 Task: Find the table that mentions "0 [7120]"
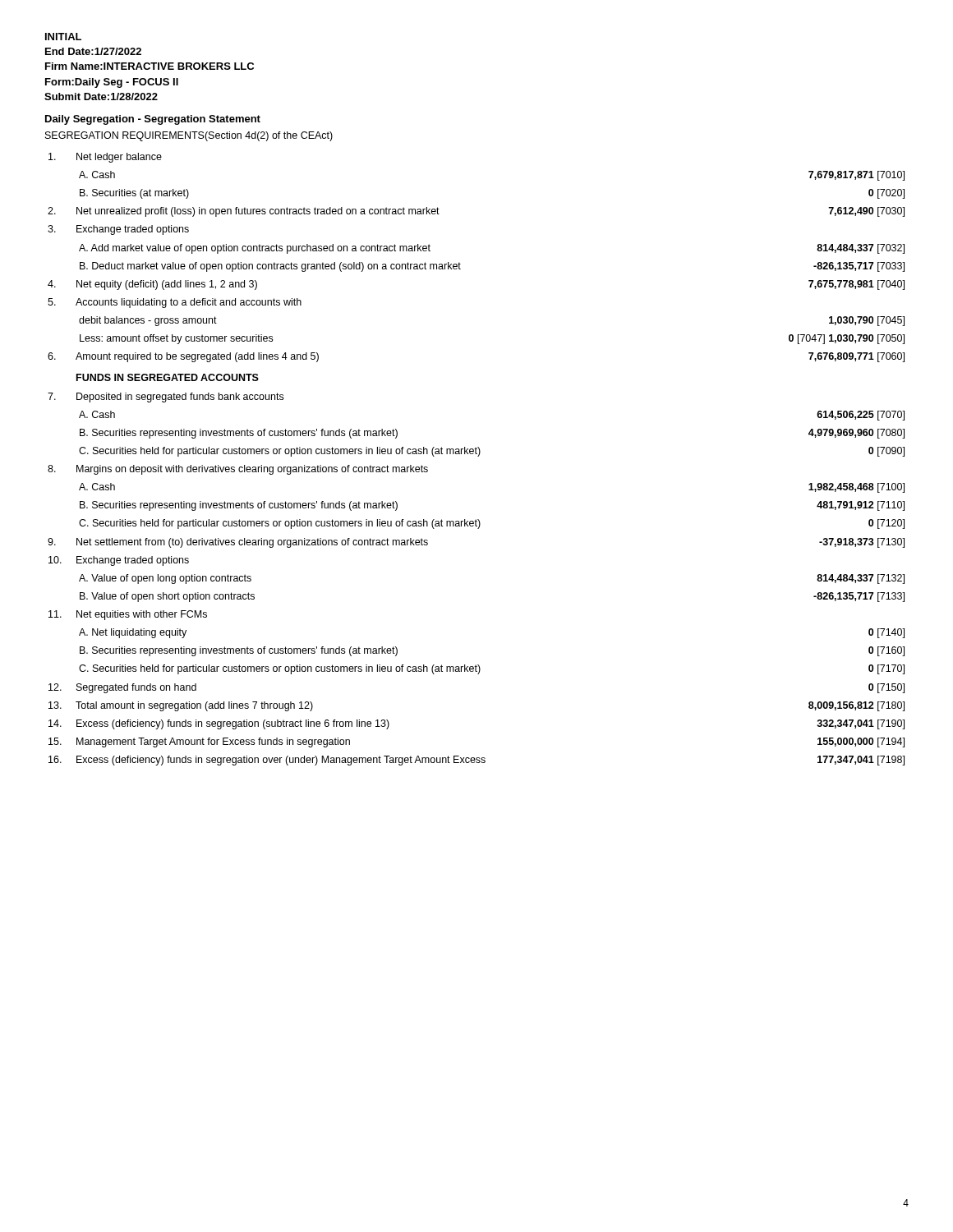tap(476, 458)
